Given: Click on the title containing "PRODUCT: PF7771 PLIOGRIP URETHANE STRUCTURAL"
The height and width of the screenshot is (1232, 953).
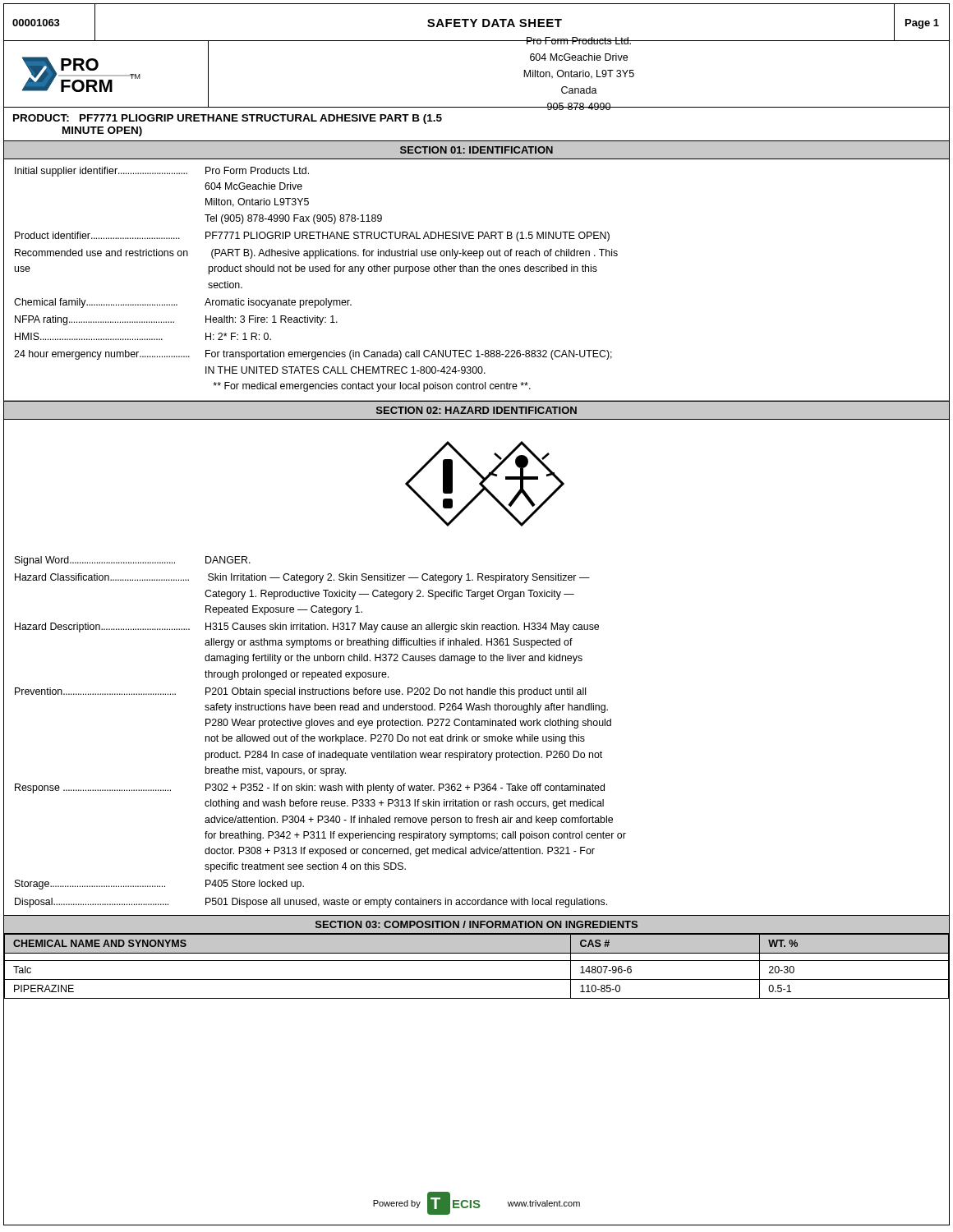Looking at the screenshot, I should coord(227,124).
